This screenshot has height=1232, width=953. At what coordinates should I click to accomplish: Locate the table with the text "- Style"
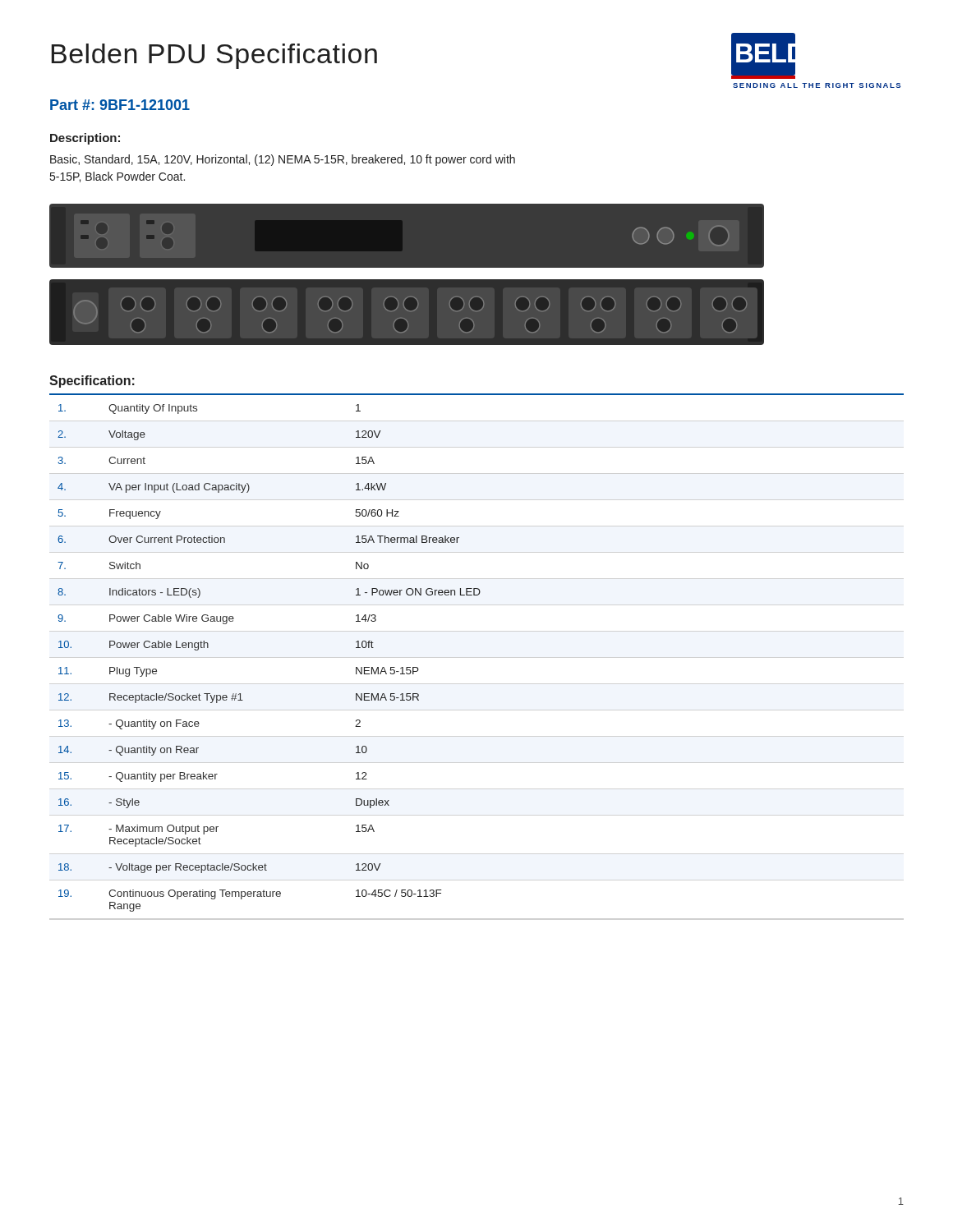click(476, 657)
